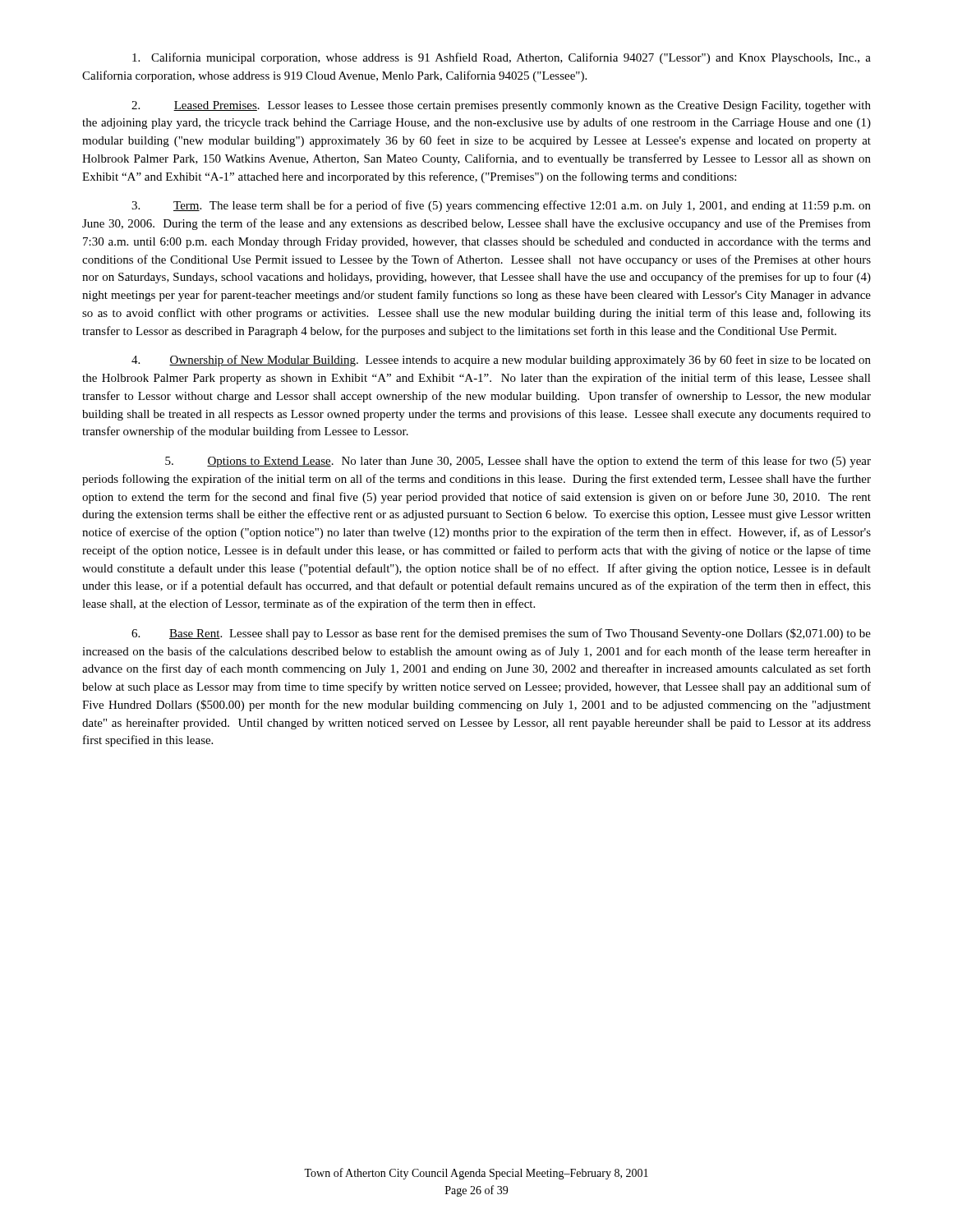Find the element starting "Options to Extend"

click(476, 532)
